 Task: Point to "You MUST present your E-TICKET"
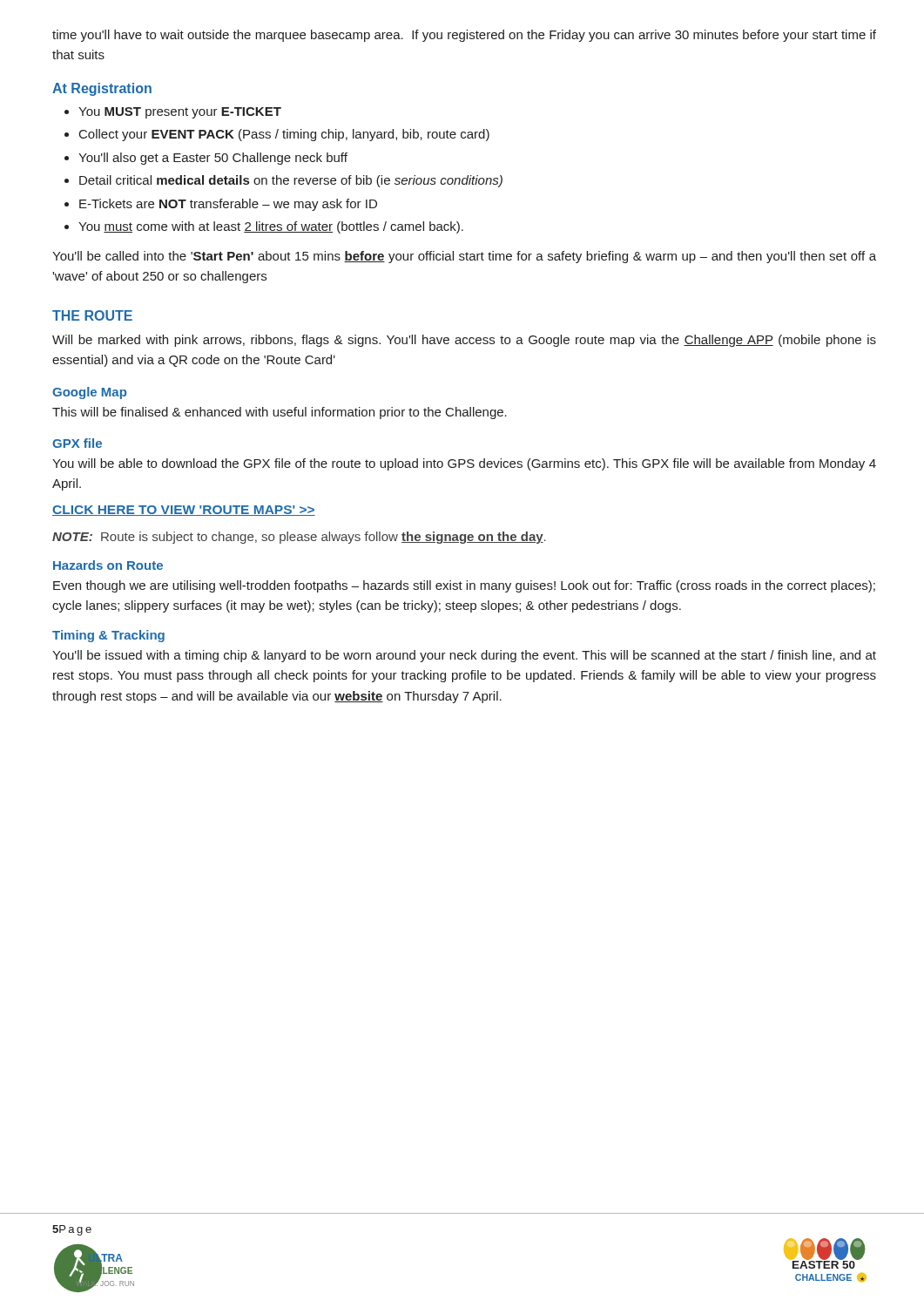180,113
